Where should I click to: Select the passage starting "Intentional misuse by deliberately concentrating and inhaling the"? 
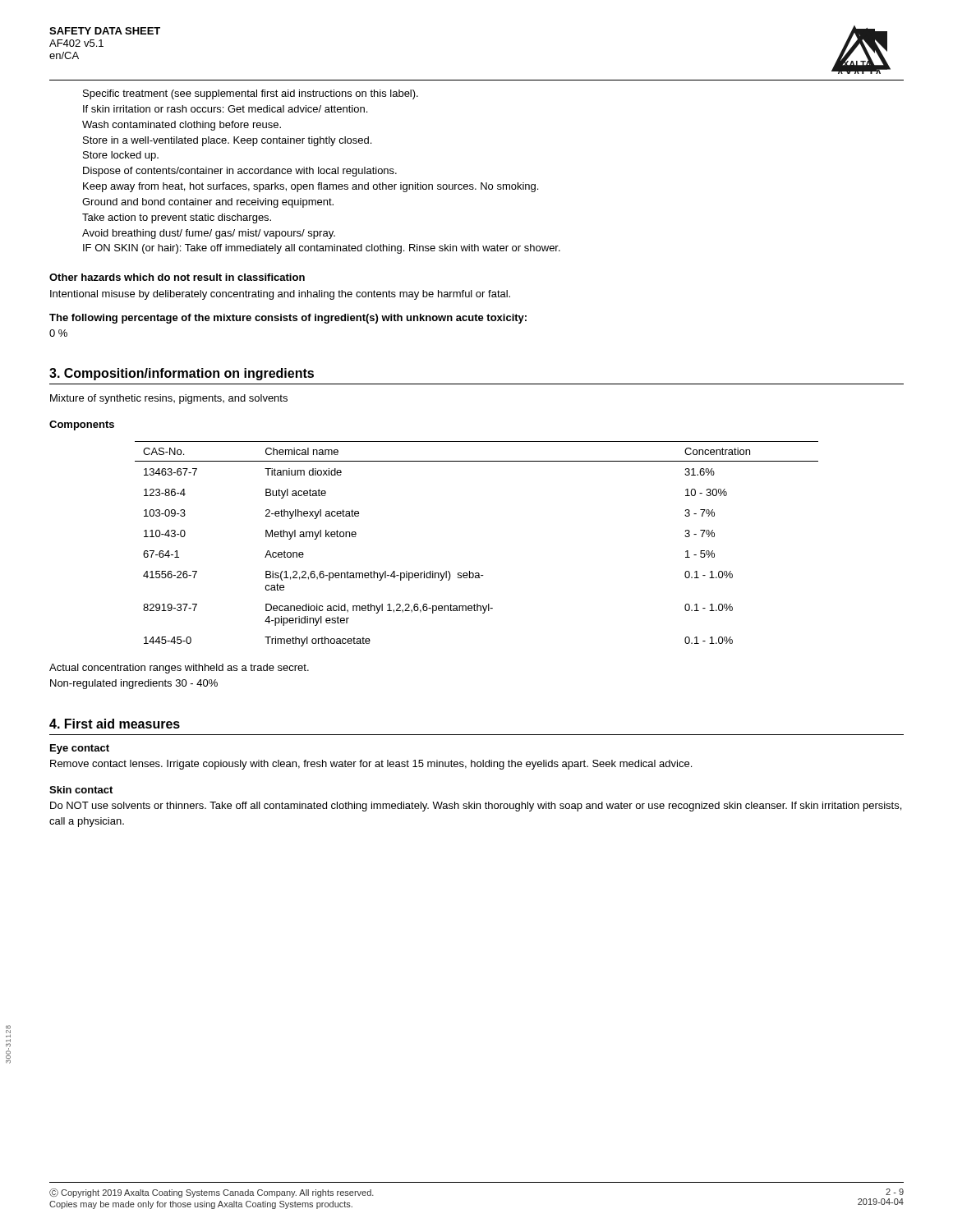point(476,295)
